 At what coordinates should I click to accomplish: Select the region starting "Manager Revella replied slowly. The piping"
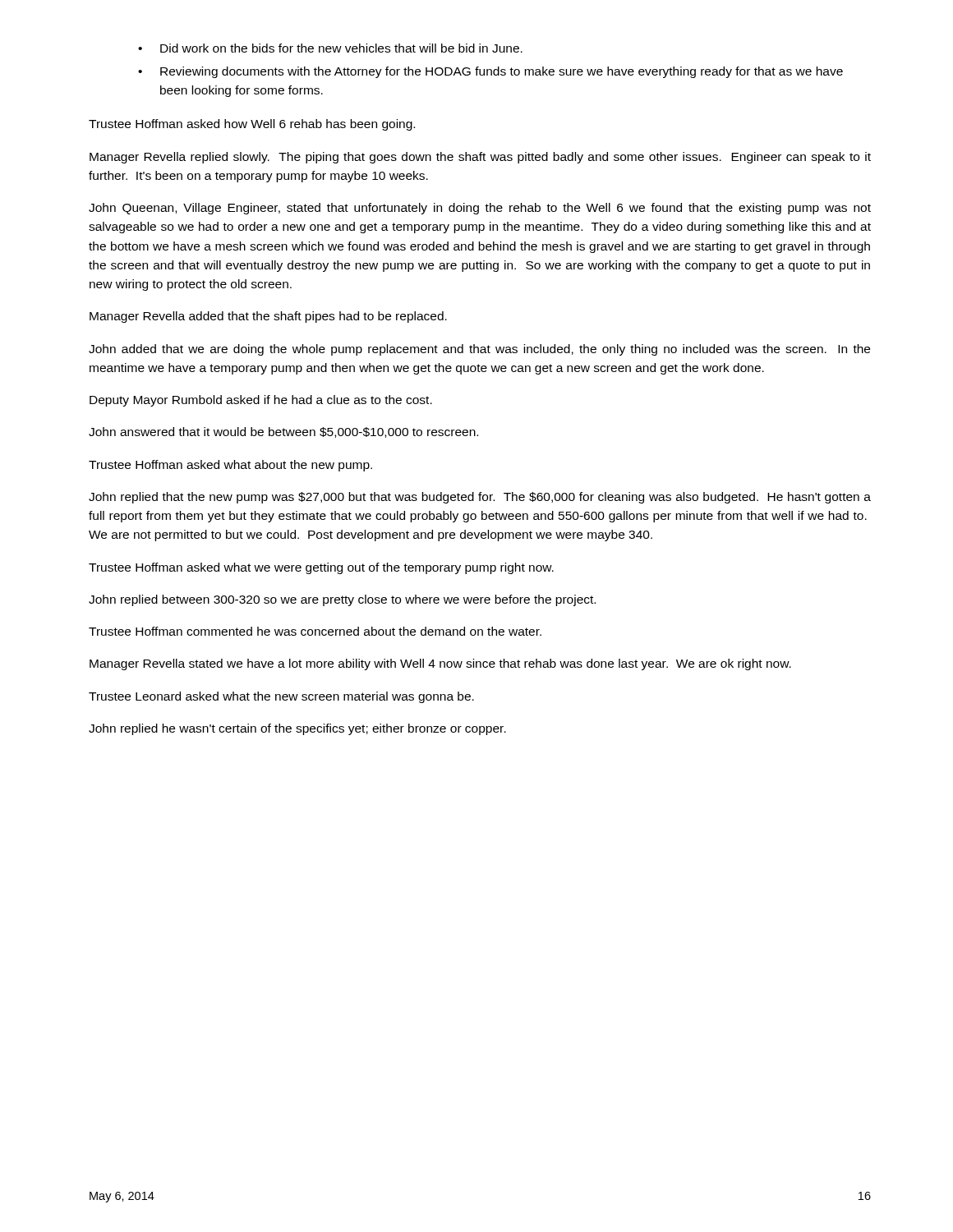(x=480, y=166)
